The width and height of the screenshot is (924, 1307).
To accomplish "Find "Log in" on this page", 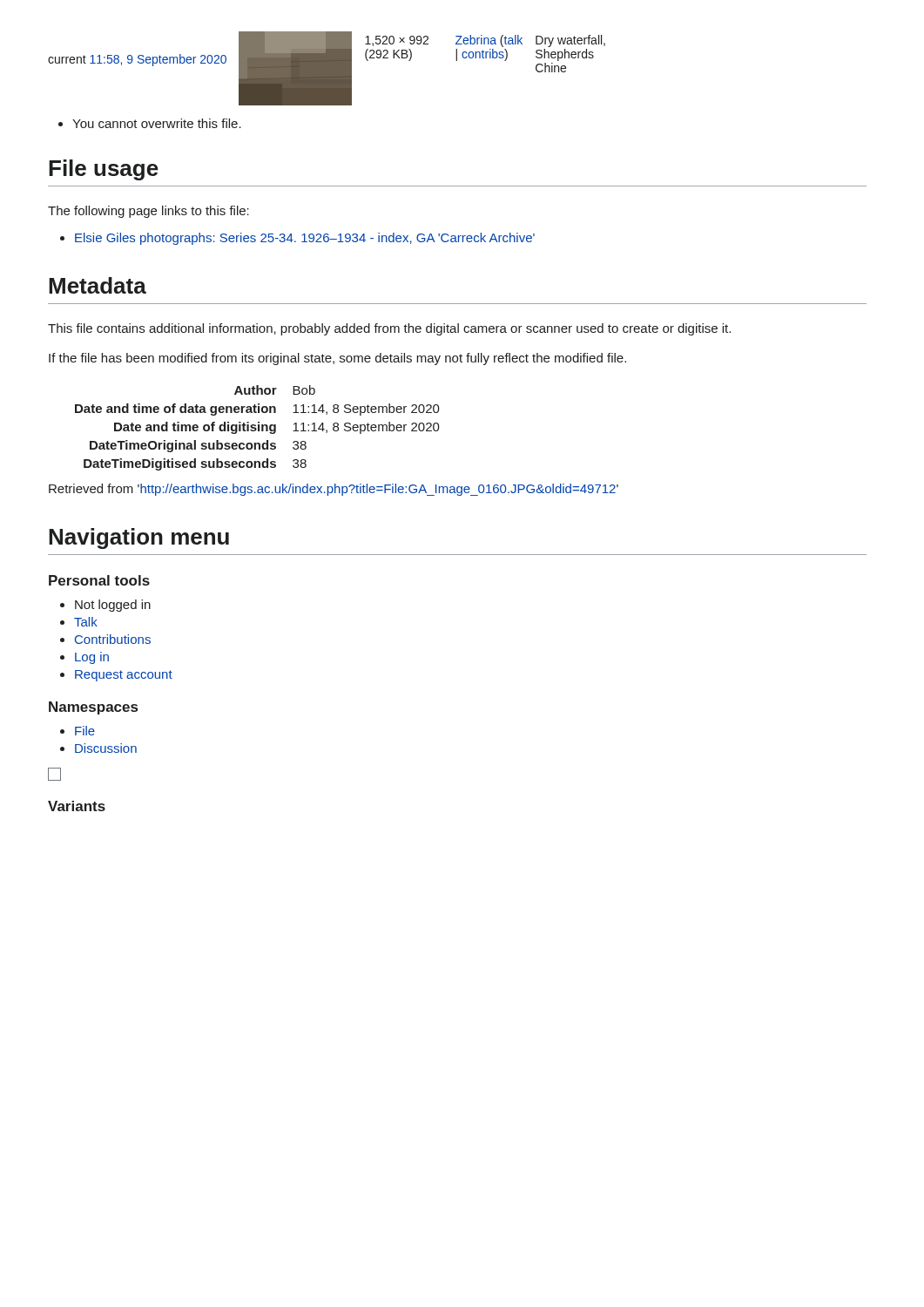I will coord(92,658).
